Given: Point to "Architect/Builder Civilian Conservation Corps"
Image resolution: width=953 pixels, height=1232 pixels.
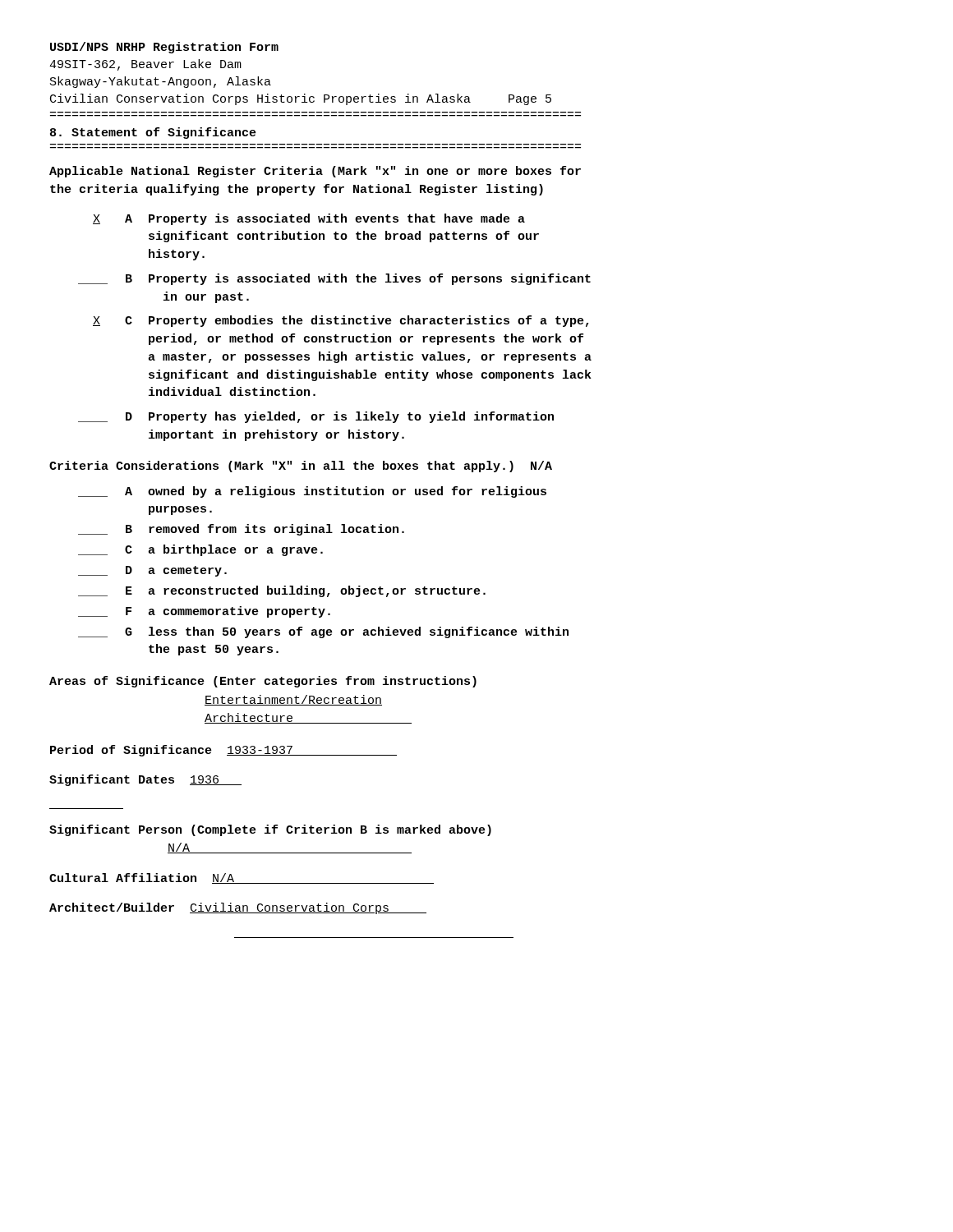Looking at the screenshot, I should tap(281, 920).
